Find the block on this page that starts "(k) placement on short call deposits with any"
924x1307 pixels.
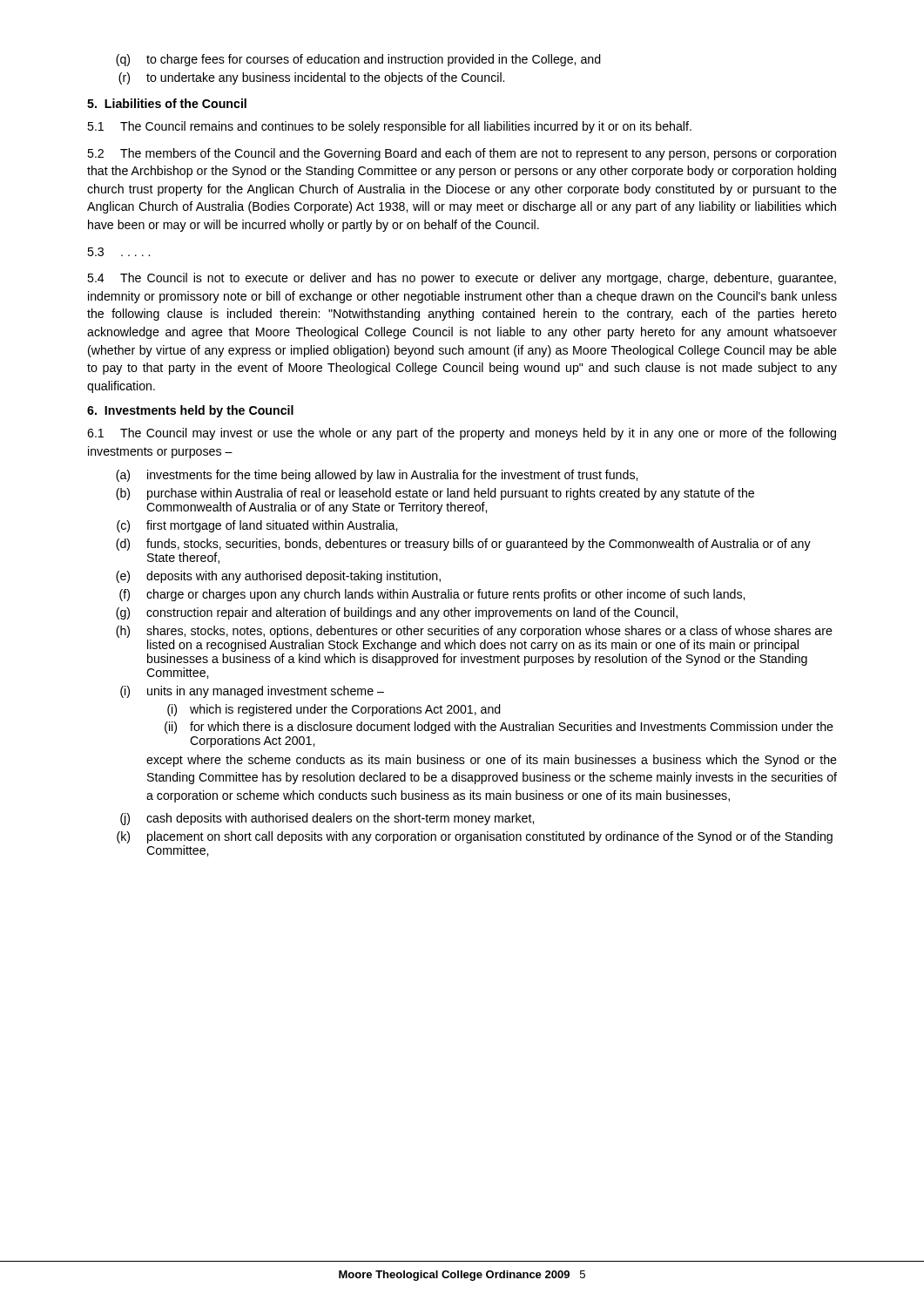[x=462, y=844]
